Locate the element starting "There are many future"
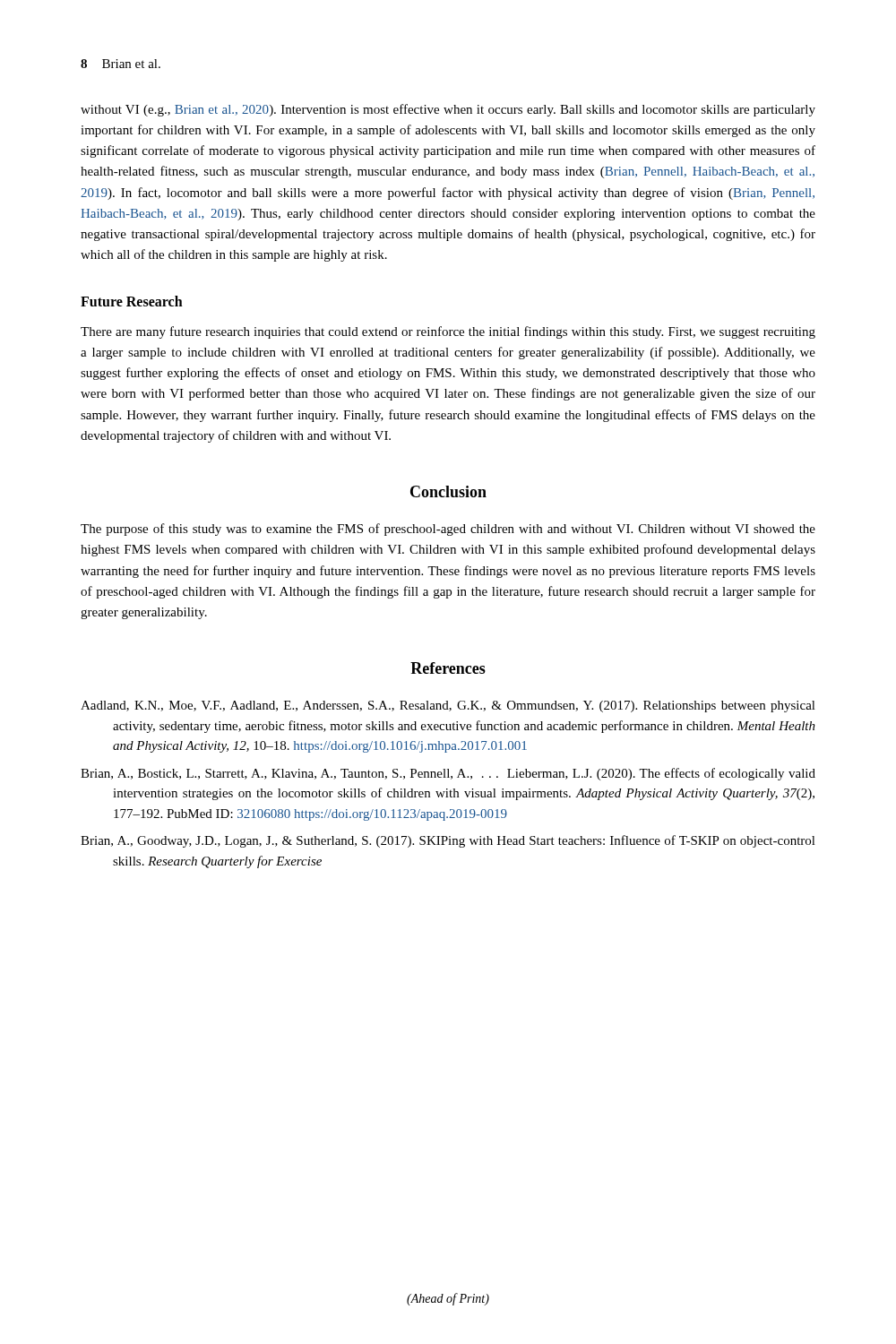 (448, 383)
